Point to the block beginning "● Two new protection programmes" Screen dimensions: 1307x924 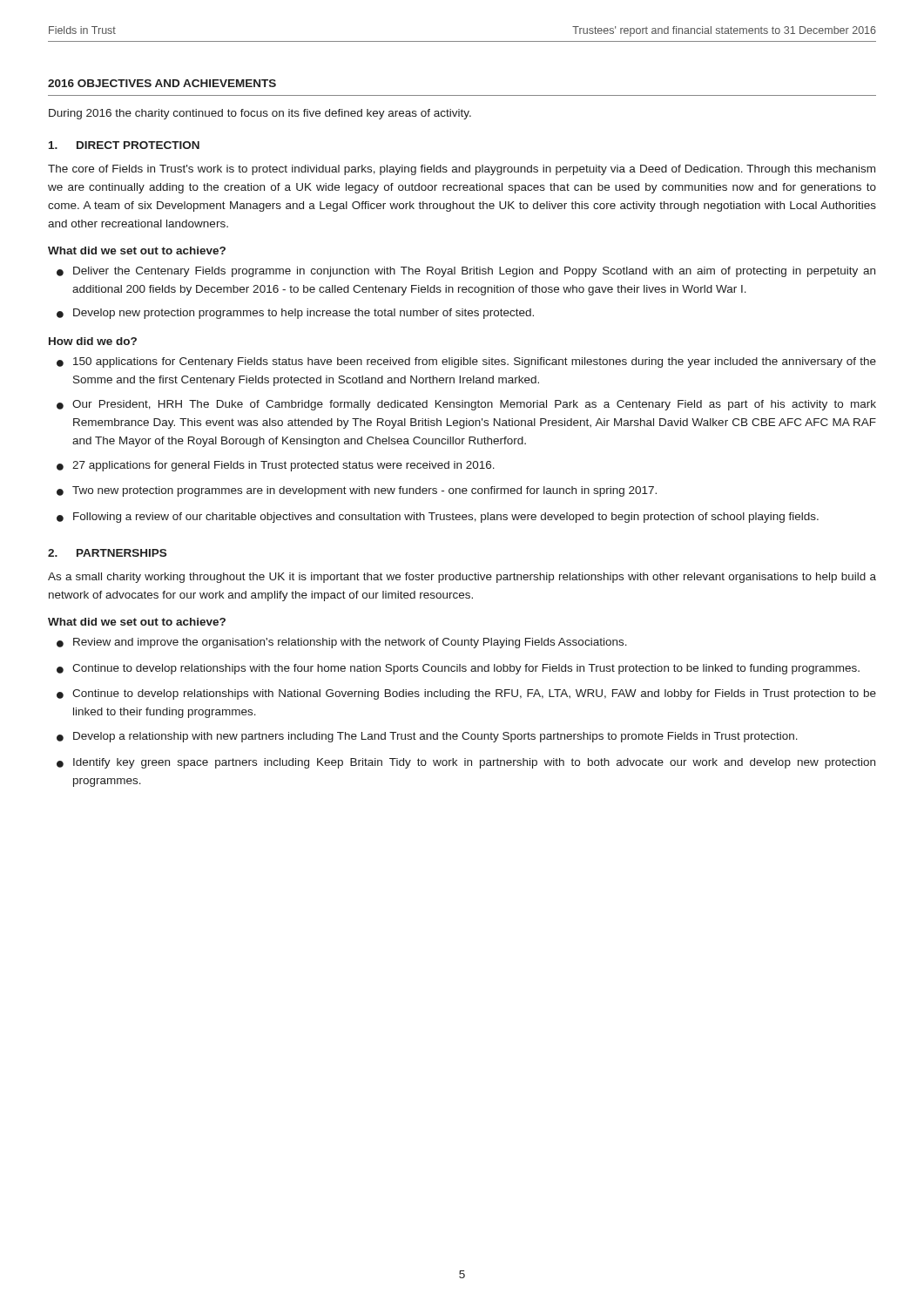click(x=462, y=492)
